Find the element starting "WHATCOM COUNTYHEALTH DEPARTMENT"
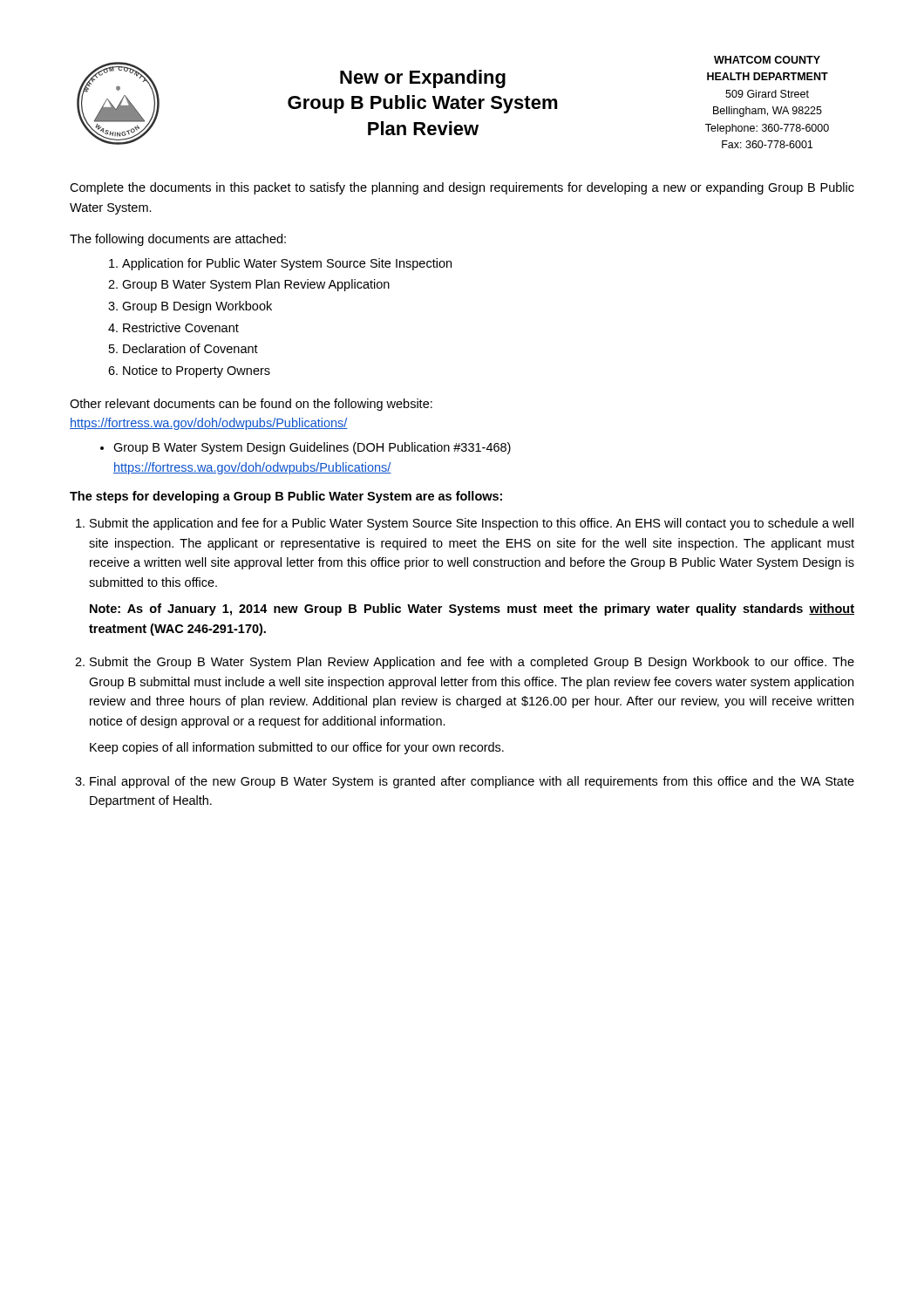This screenshot has width=924, height=1308. click(767, 102)
